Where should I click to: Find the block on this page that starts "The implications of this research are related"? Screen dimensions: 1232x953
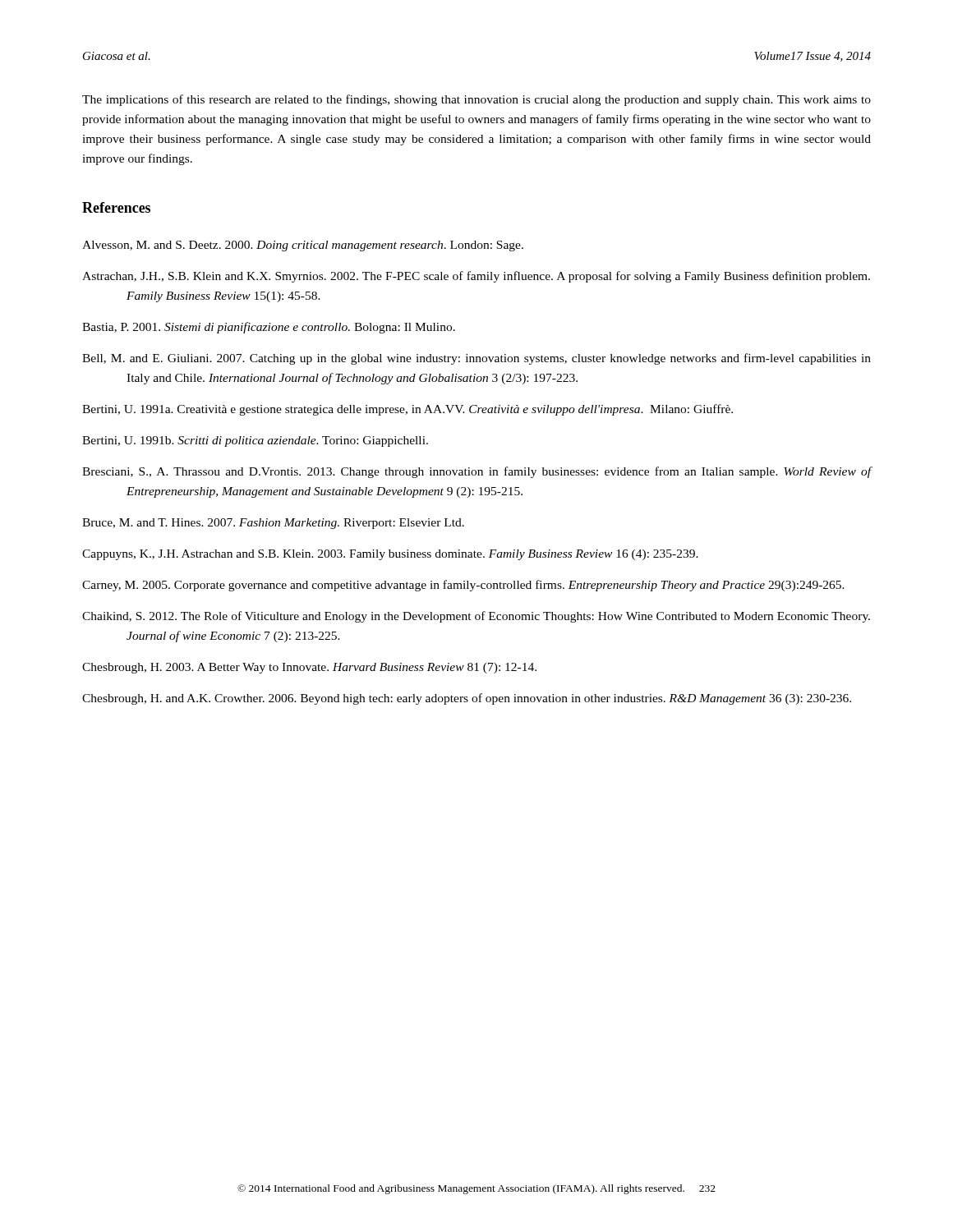pyautogui.click(x=476, y=129)
